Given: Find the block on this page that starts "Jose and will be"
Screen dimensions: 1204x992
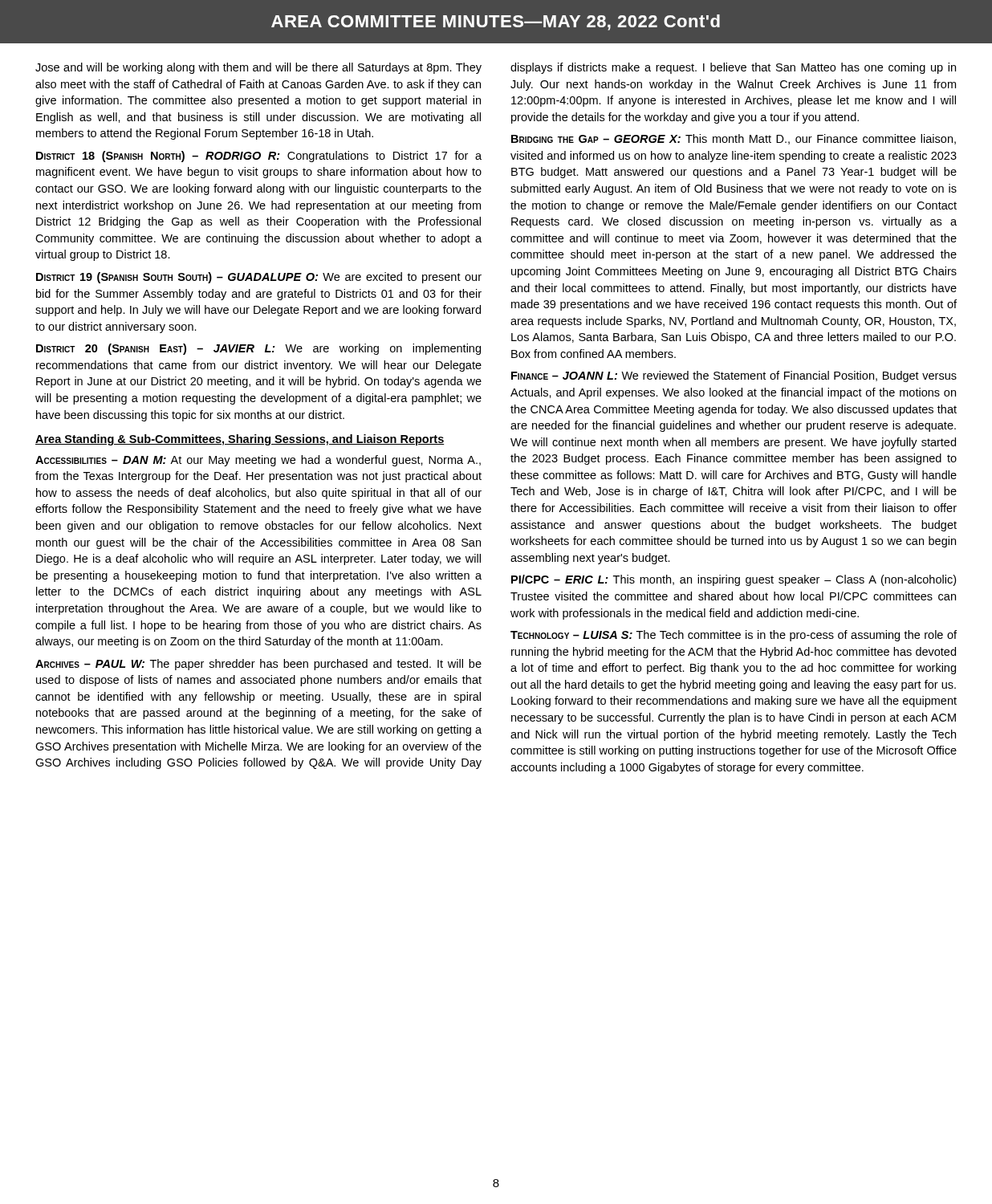Looking at the screenshot, I should tap(258, 100).
